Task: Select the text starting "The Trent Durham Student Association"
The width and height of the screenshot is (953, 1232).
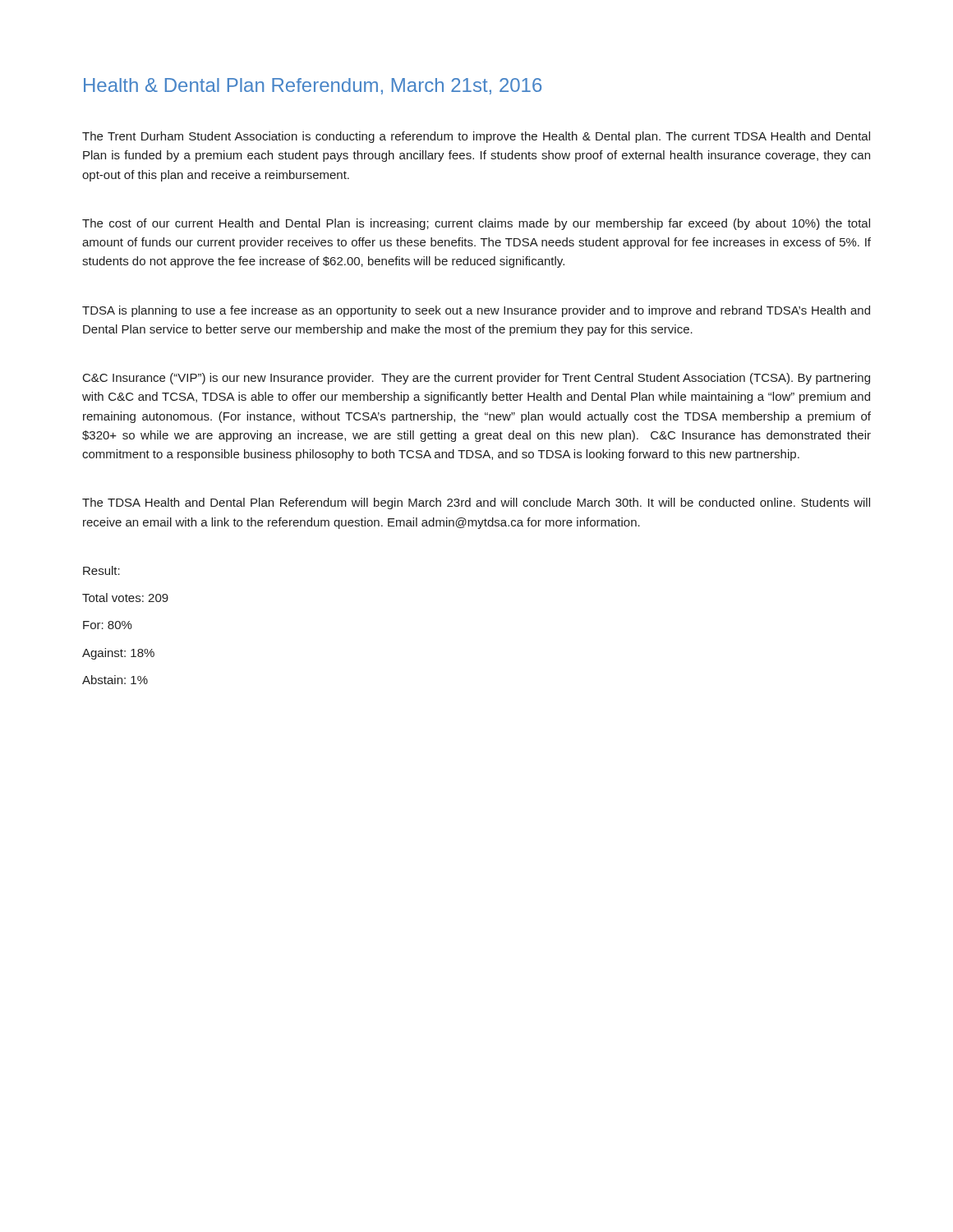Action: pos(476,155)
